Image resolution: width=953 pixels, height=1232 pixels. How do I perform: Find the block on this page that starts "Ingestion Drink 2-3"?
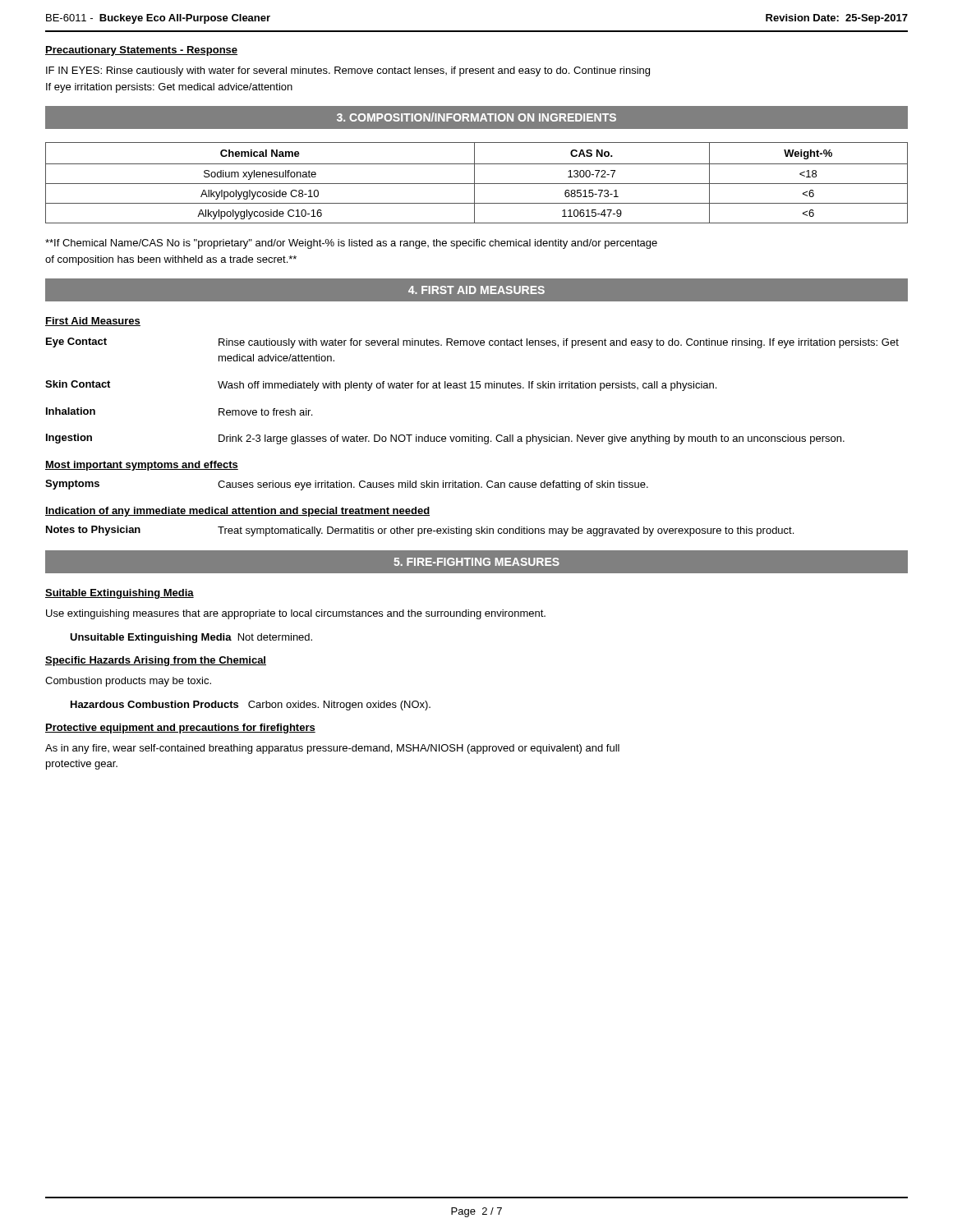tap(476, 439)
